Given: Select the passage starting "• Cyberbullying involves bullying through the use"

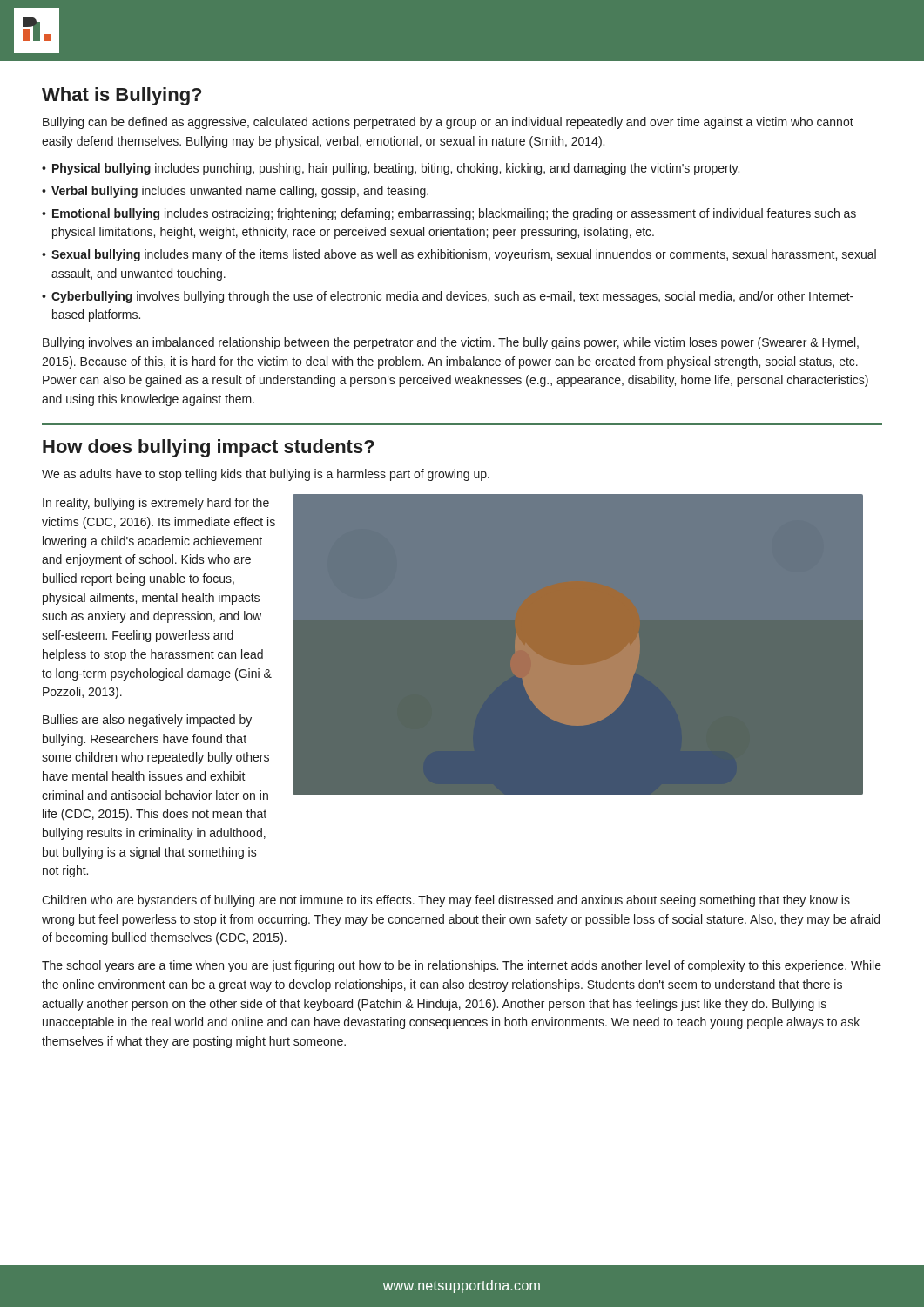Looking at the screenshot, I should (462, 306).
